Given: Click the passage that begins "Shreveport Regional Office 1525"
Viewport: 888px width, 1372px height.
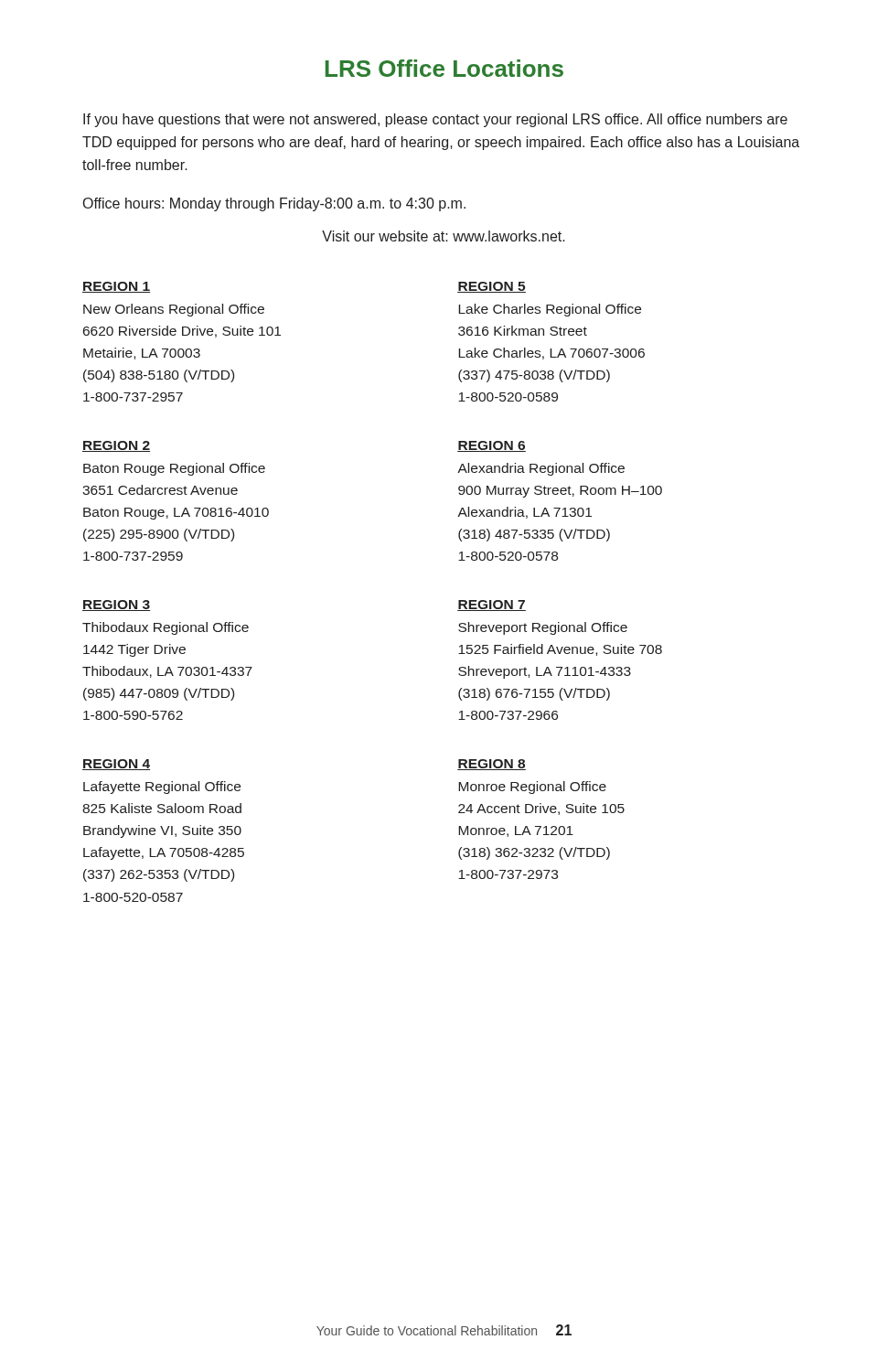Looking at the screenshot, I should 560,671.
